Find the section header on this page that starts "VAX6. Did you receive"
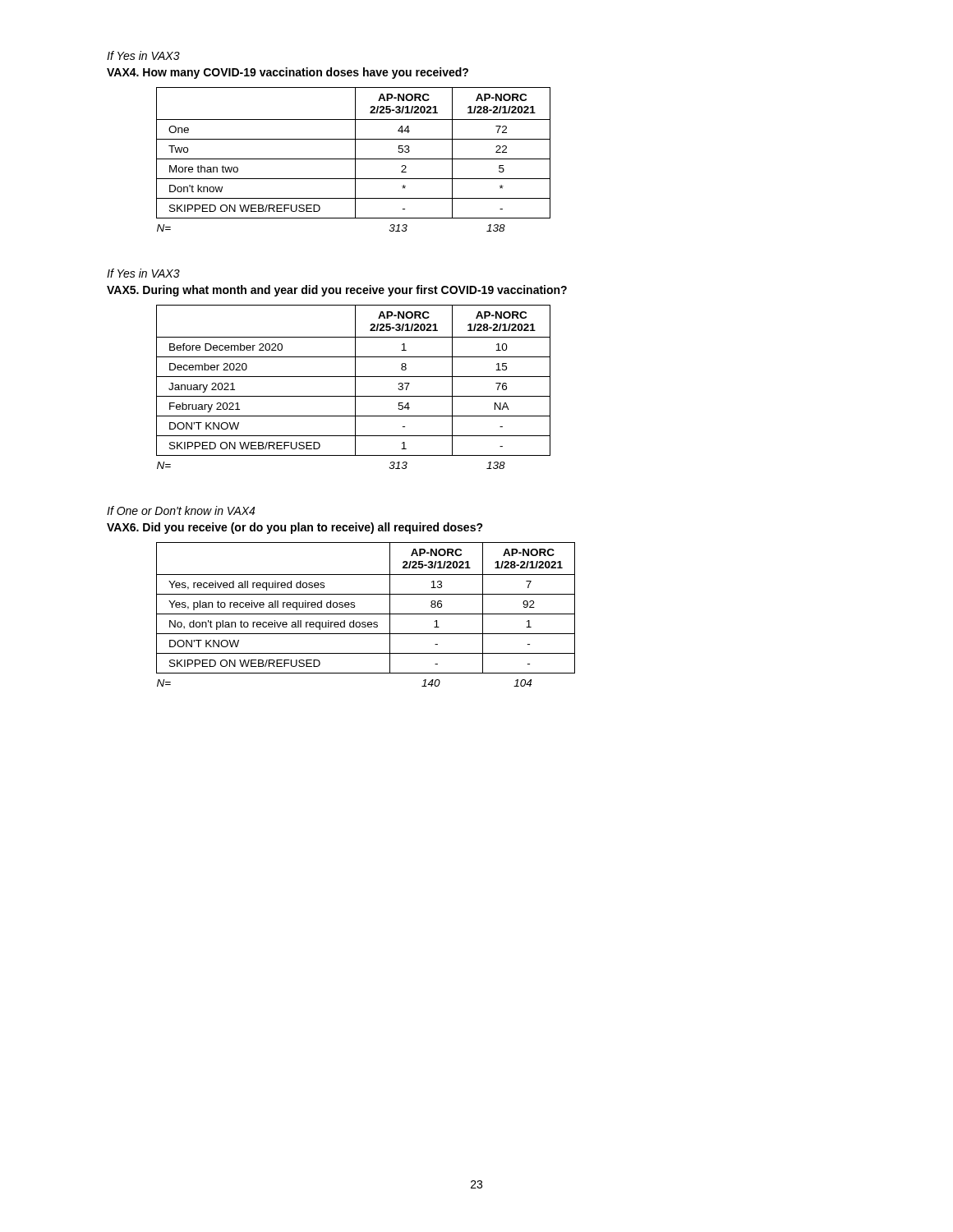The image size is (953, 1232). [x=295, y=527]
